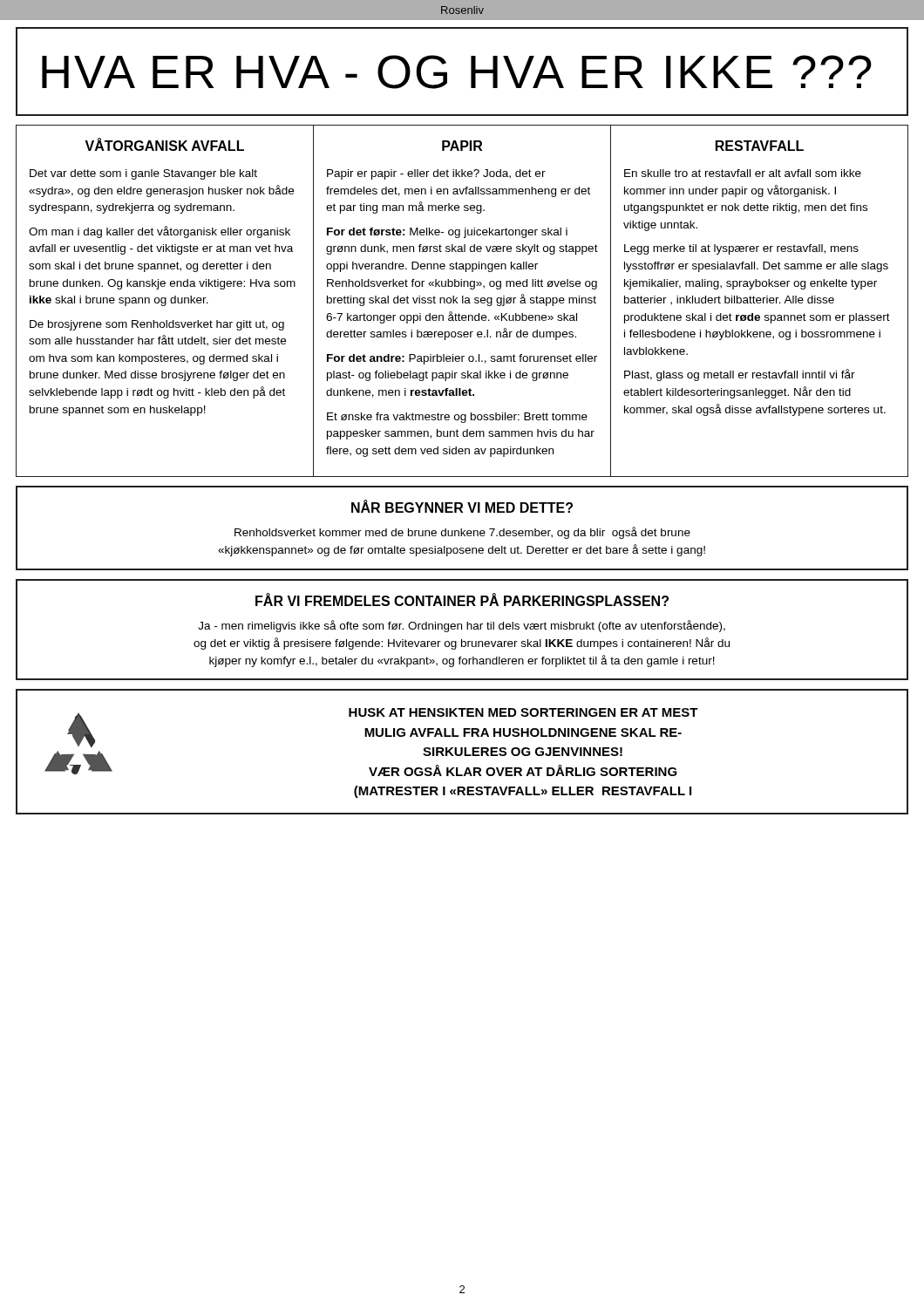Locate the block of text that opens with "VÅTORGANISK AVFALL Det var dette som i"
The image size is (924, 1308).
165,277
